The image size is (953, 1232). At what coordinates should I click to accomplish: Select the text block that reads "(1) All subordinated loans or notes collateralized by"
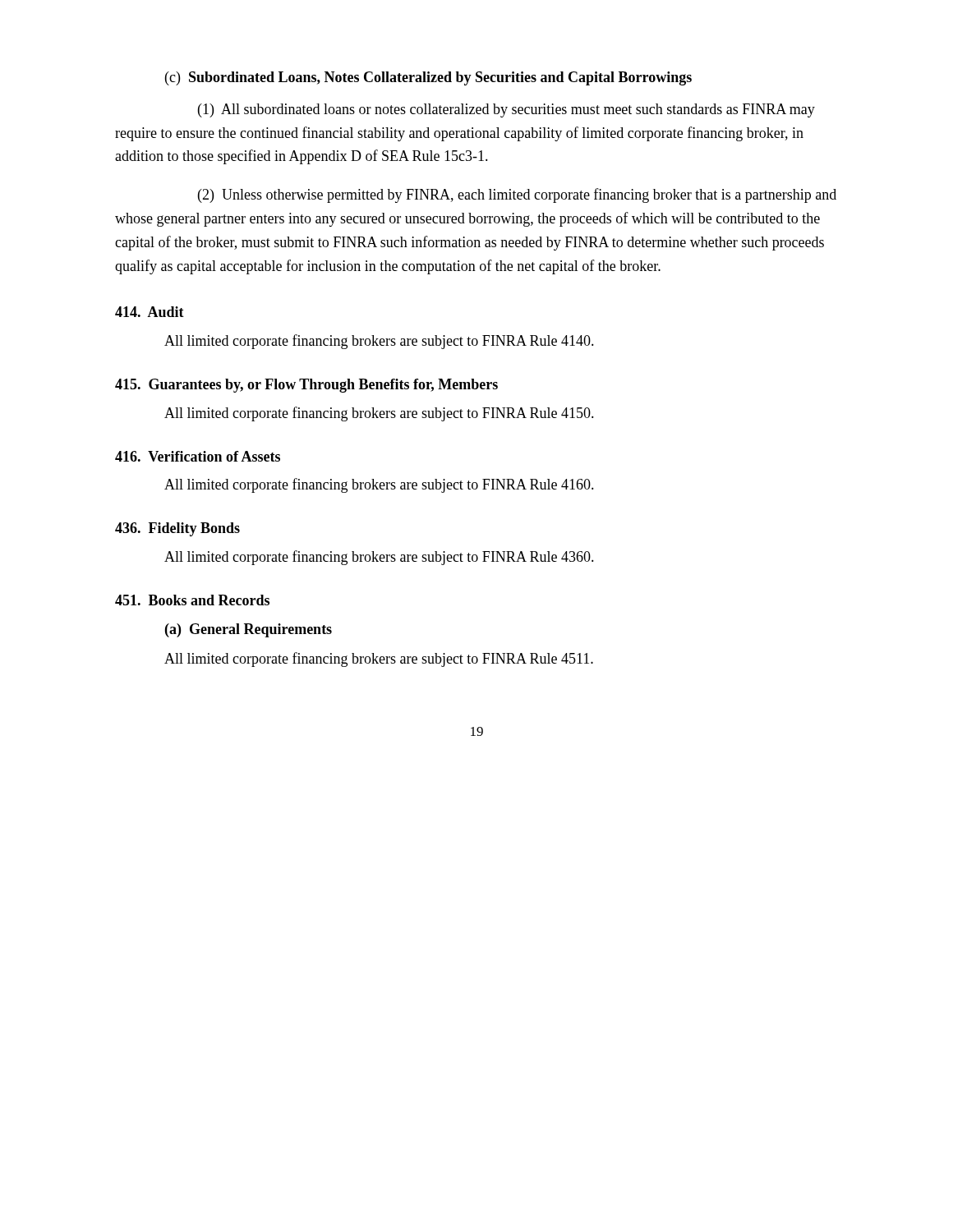465,133
